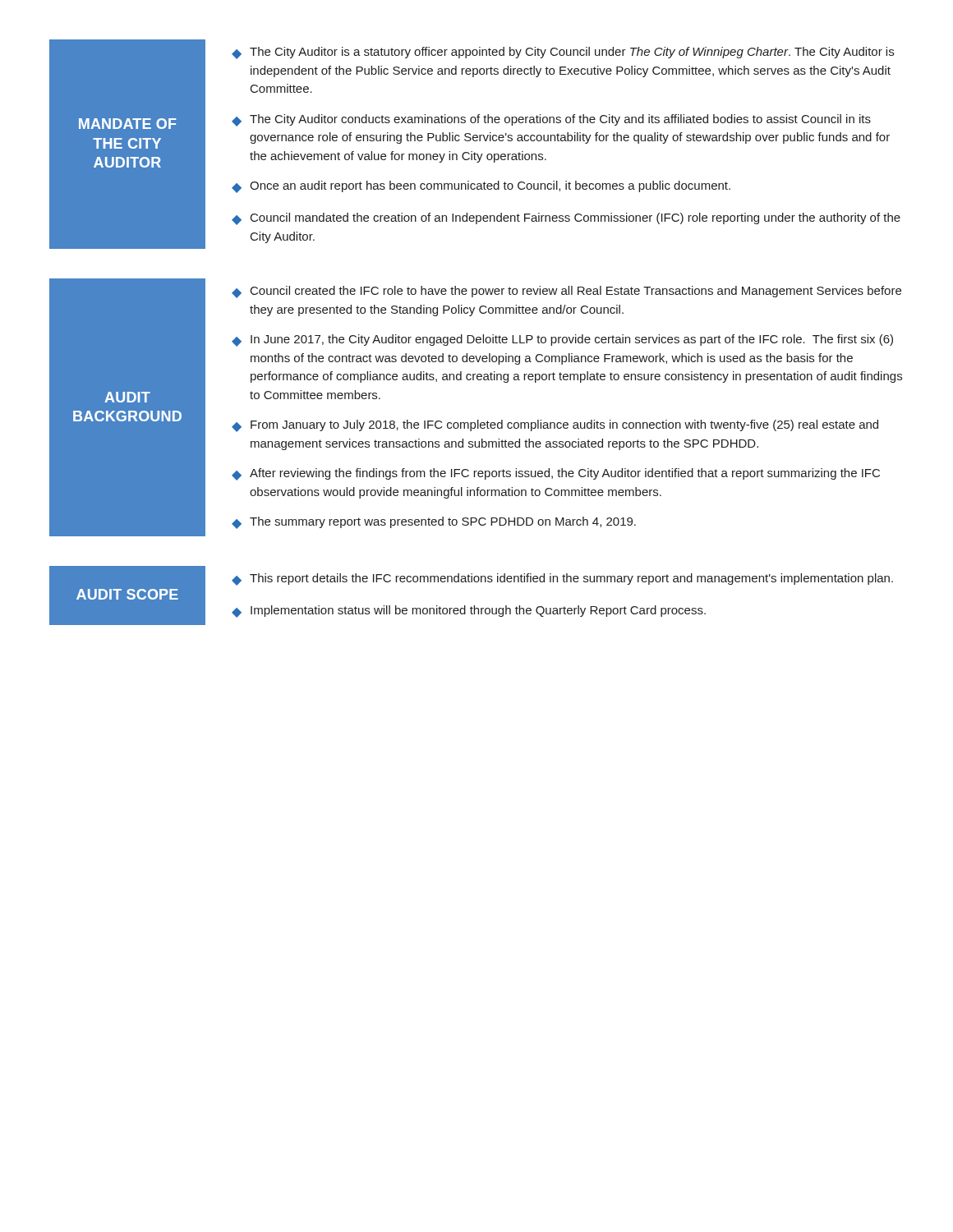Click on the list item with the text "◆ From January to July 2018, the"

568,434
